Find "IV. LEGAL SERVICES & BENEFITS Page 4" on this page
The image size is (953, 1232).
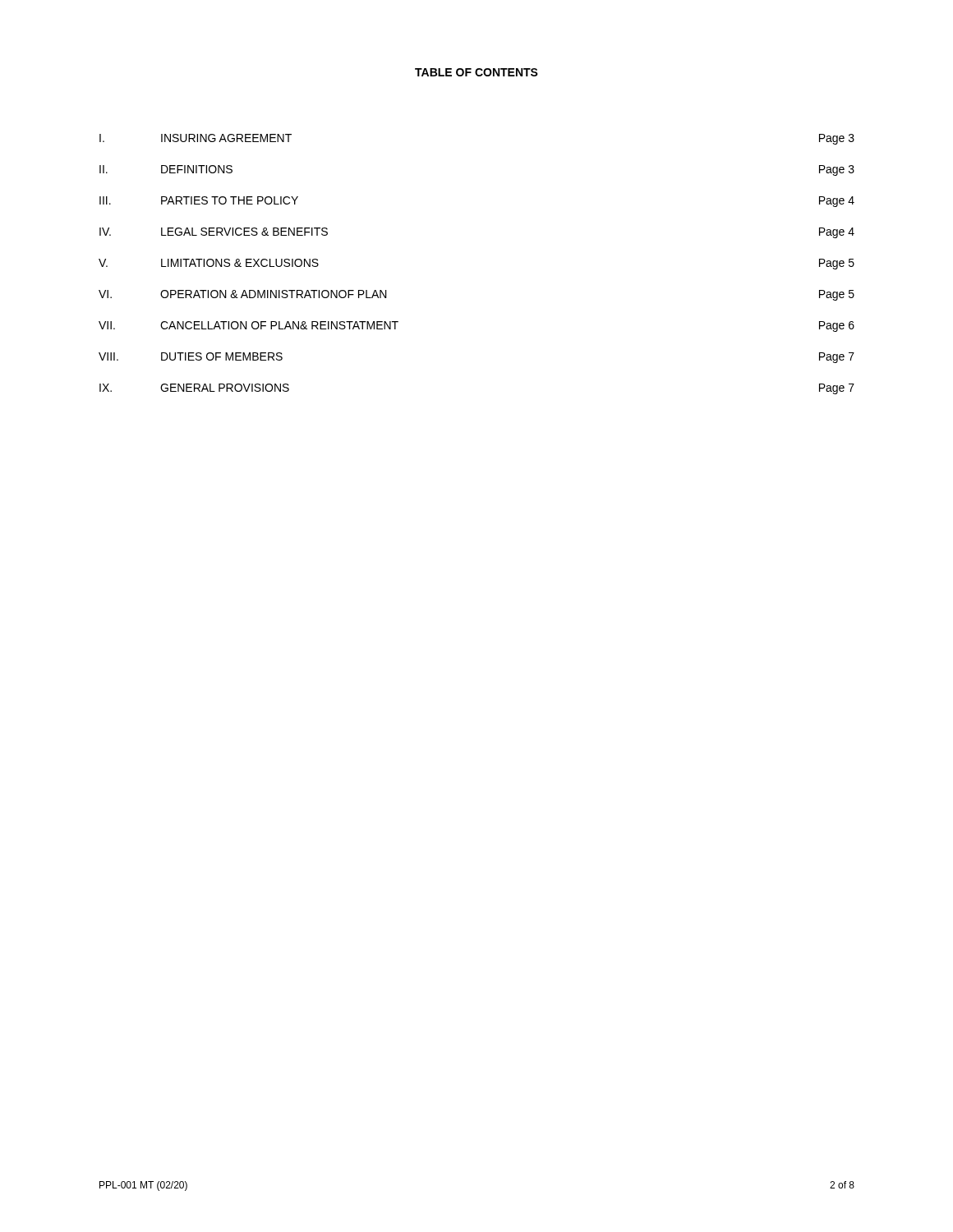point(106,233)
